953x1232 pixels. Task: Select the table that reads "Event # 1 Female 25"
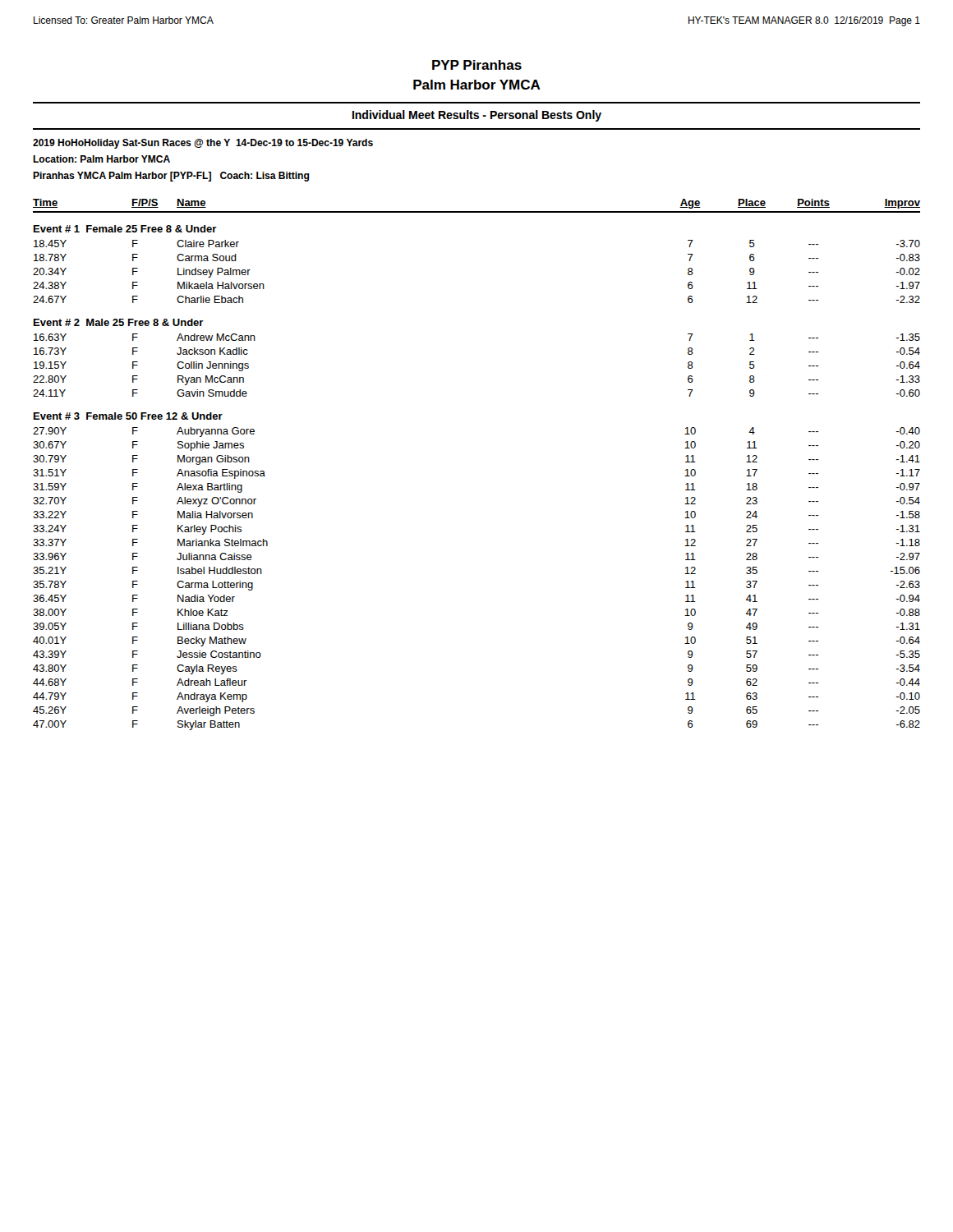click(x=476, y=477)
